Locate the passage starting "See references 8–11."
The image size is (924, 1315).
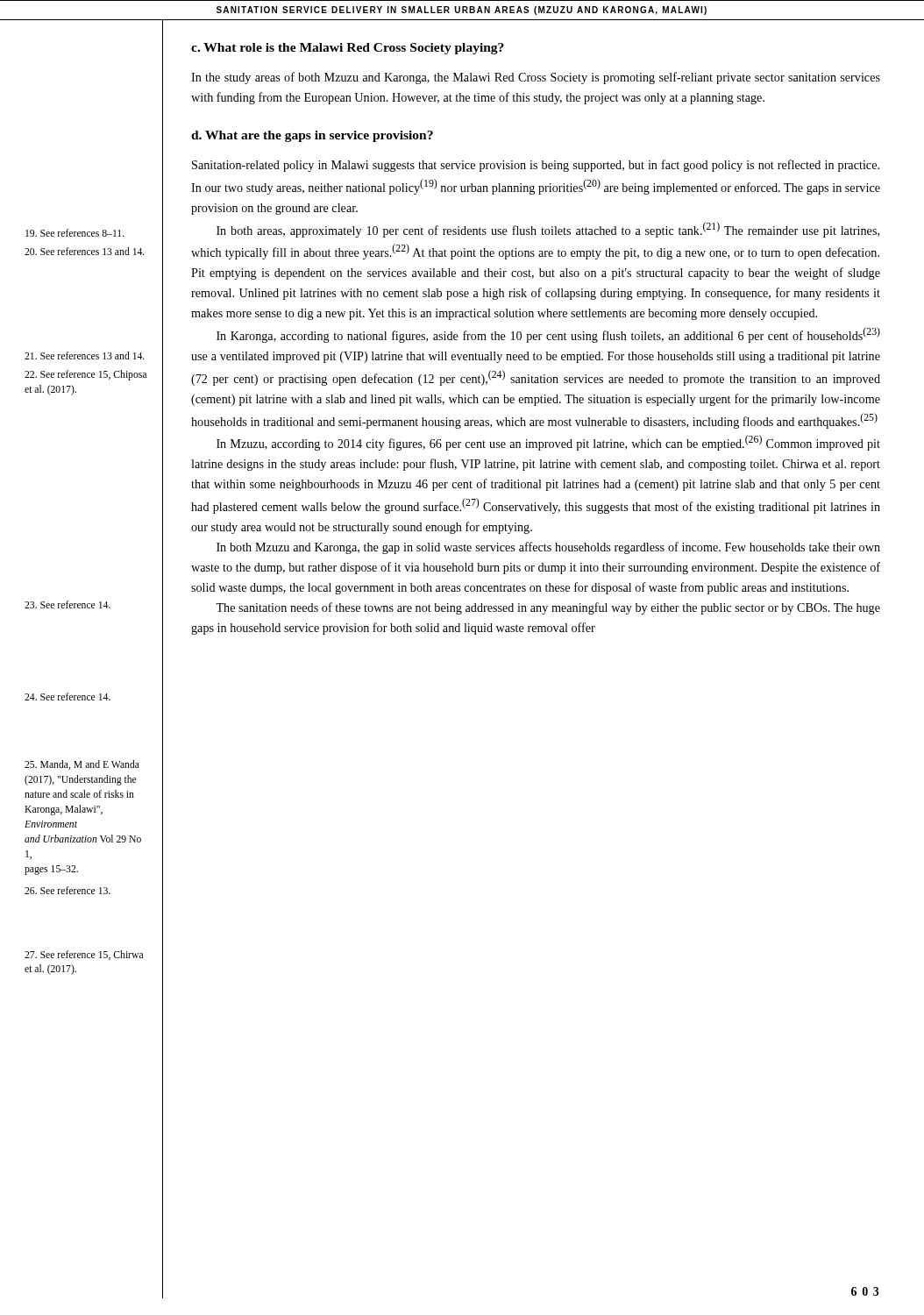(x=75, y=234)
